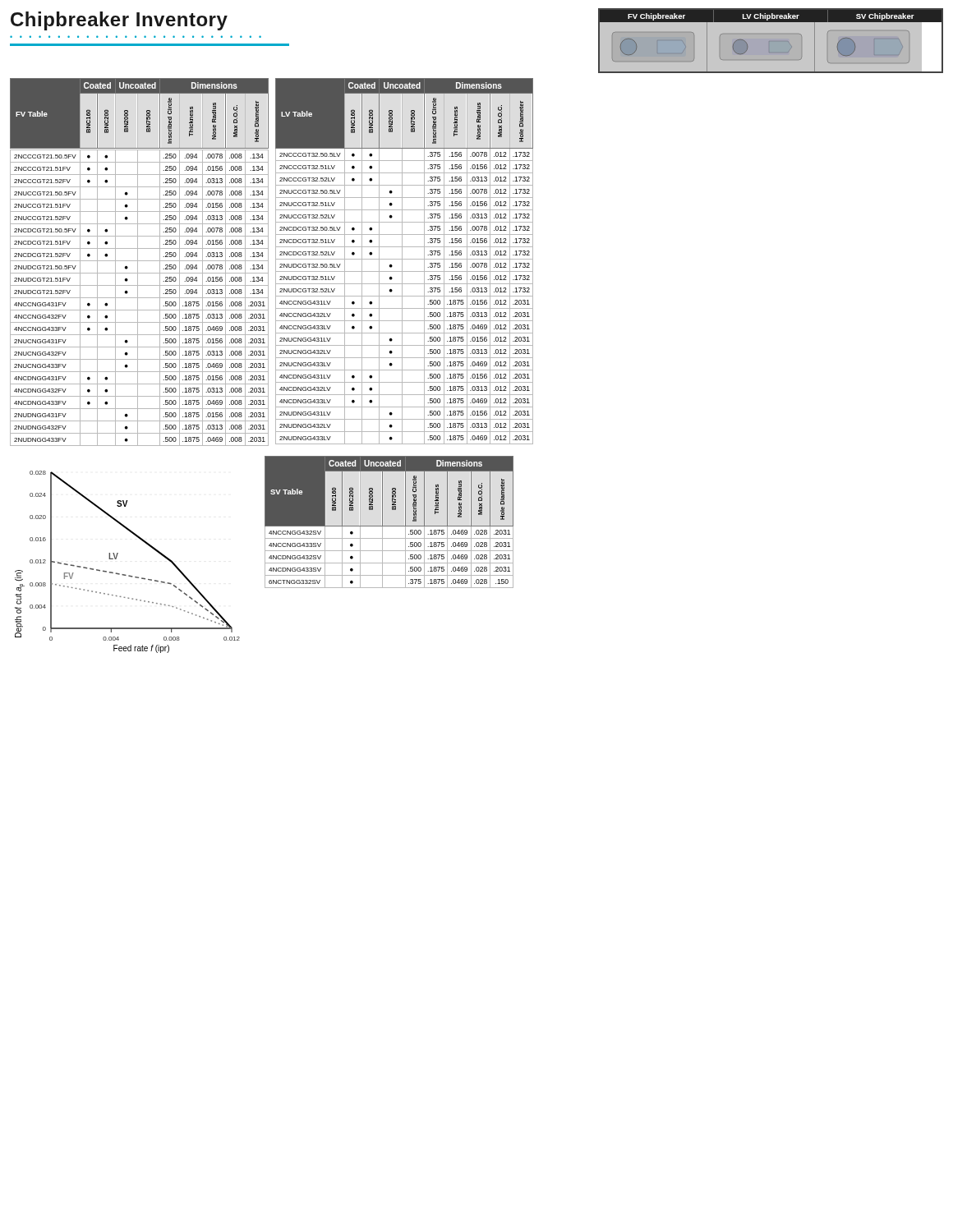The height and width of the screenshot is (1232, 953).
Task: Find the photo
Action: click(771, 41)
